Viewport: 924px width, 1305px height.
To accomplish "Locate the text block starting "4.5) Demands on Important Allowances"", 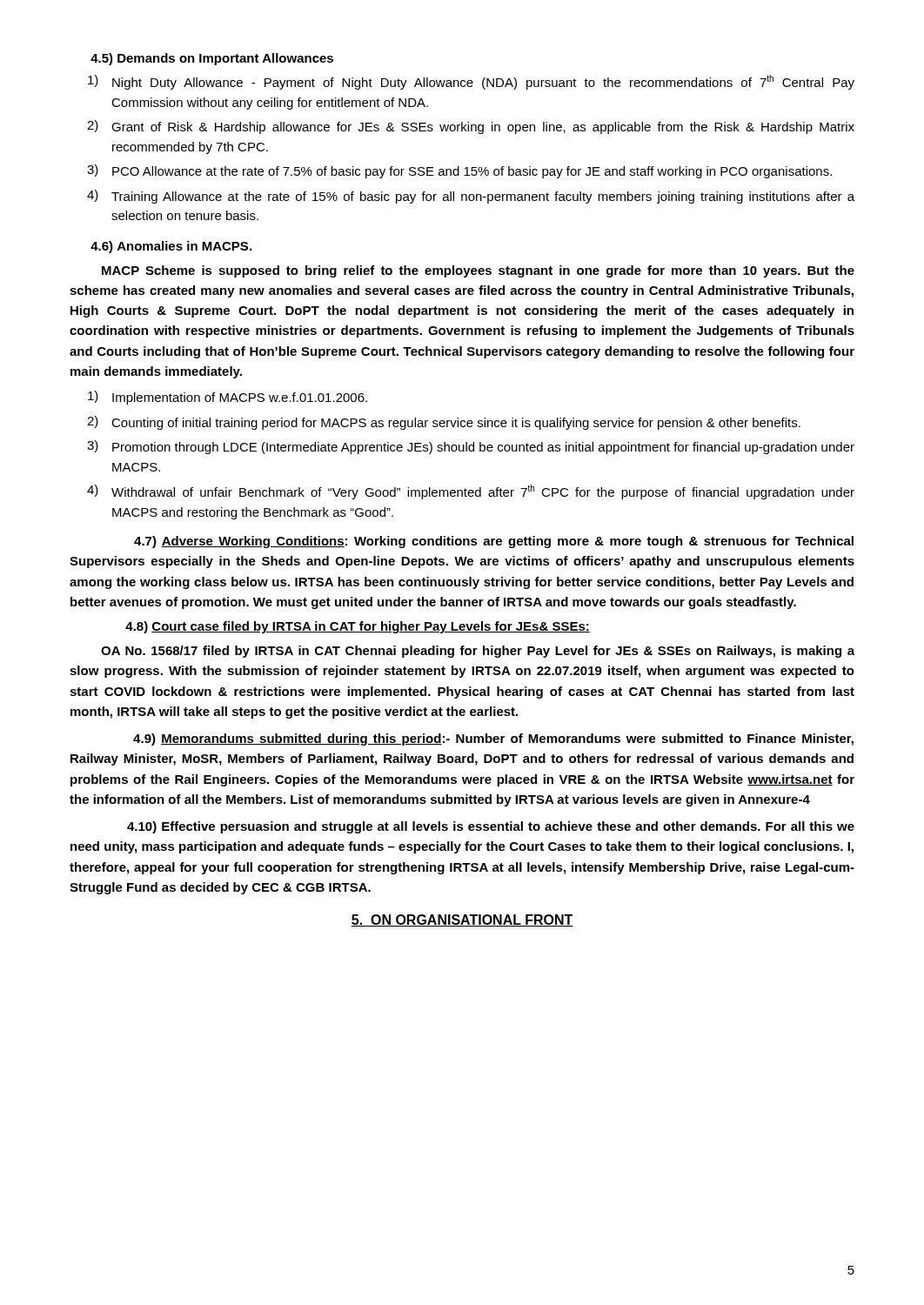I will 210,58.
